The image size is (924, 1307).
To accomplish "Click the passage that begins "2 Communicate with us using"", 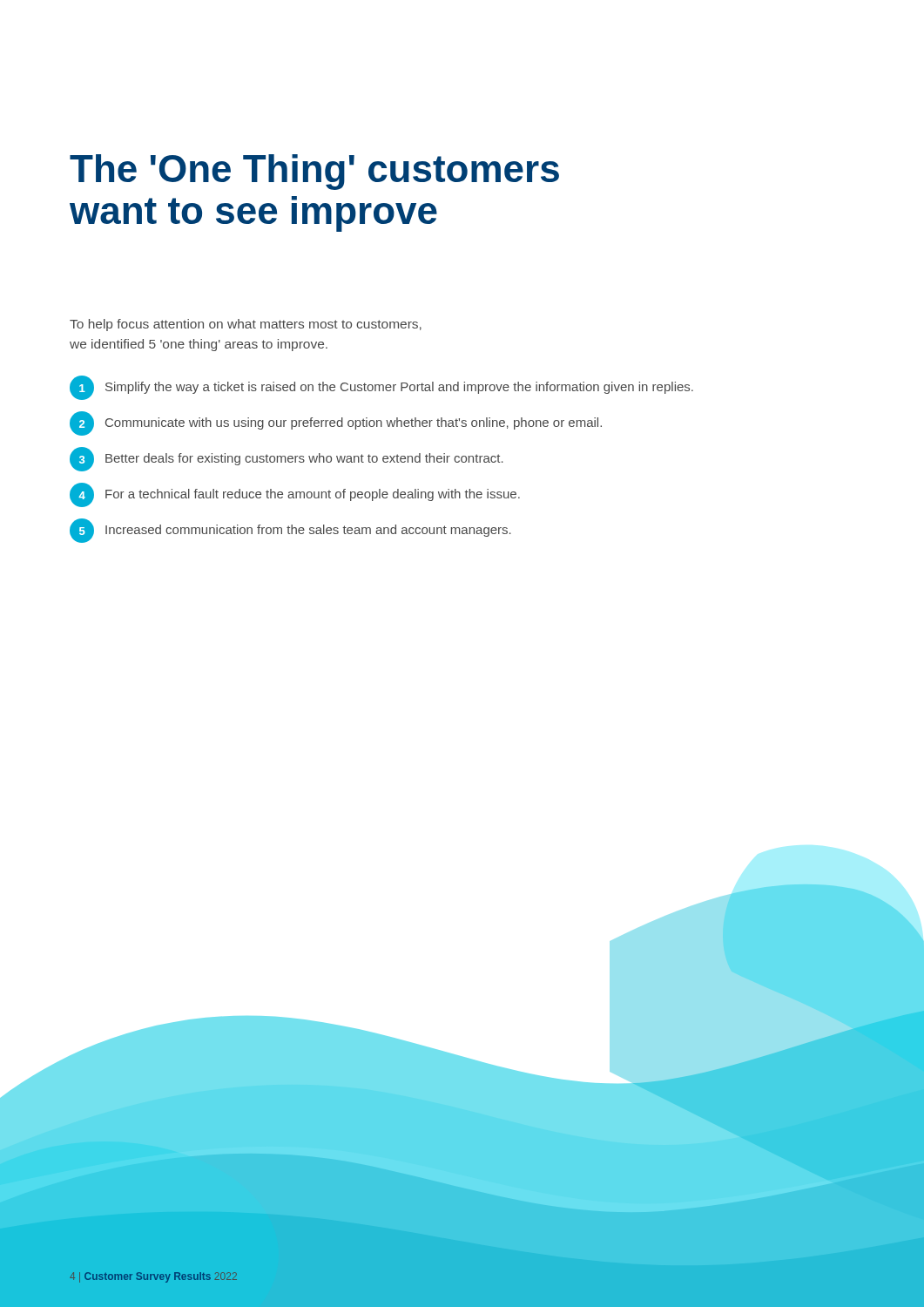I will pos(336,423).
